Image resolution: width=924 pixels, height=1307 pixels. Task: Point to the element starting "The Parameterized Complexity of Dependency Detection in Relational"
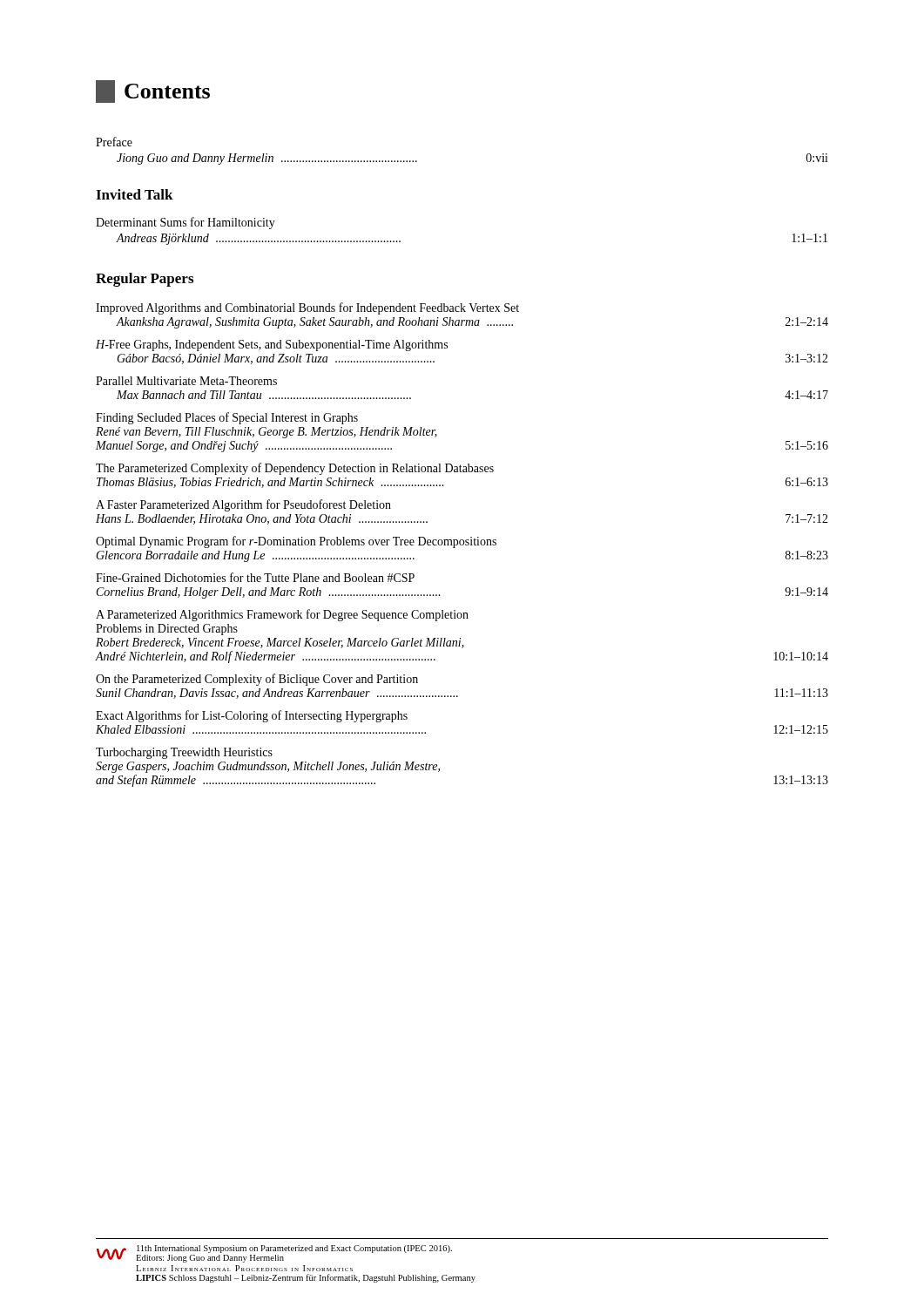462,476
